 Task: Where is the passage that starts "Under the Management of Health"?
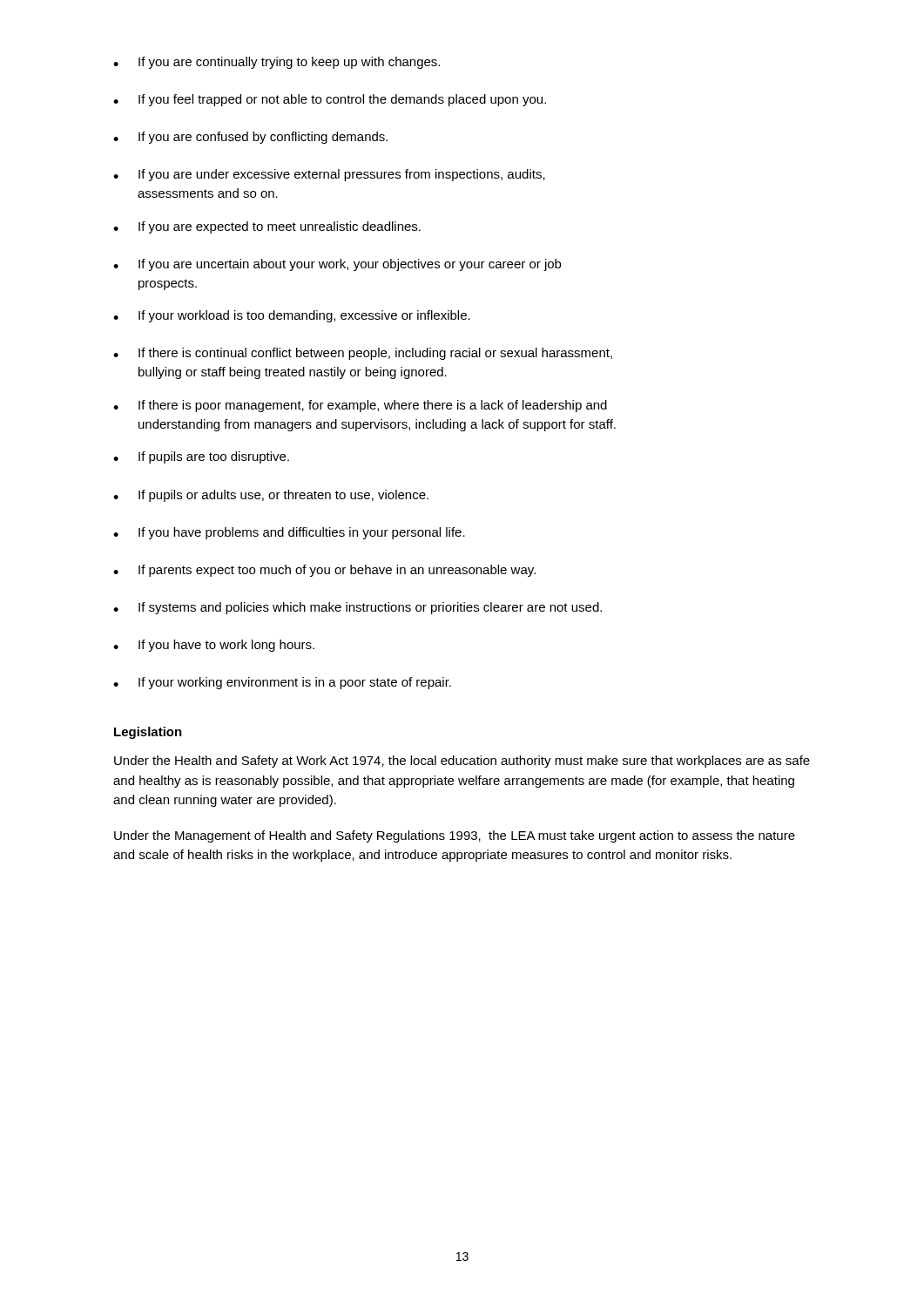click(x=454, y=845)
